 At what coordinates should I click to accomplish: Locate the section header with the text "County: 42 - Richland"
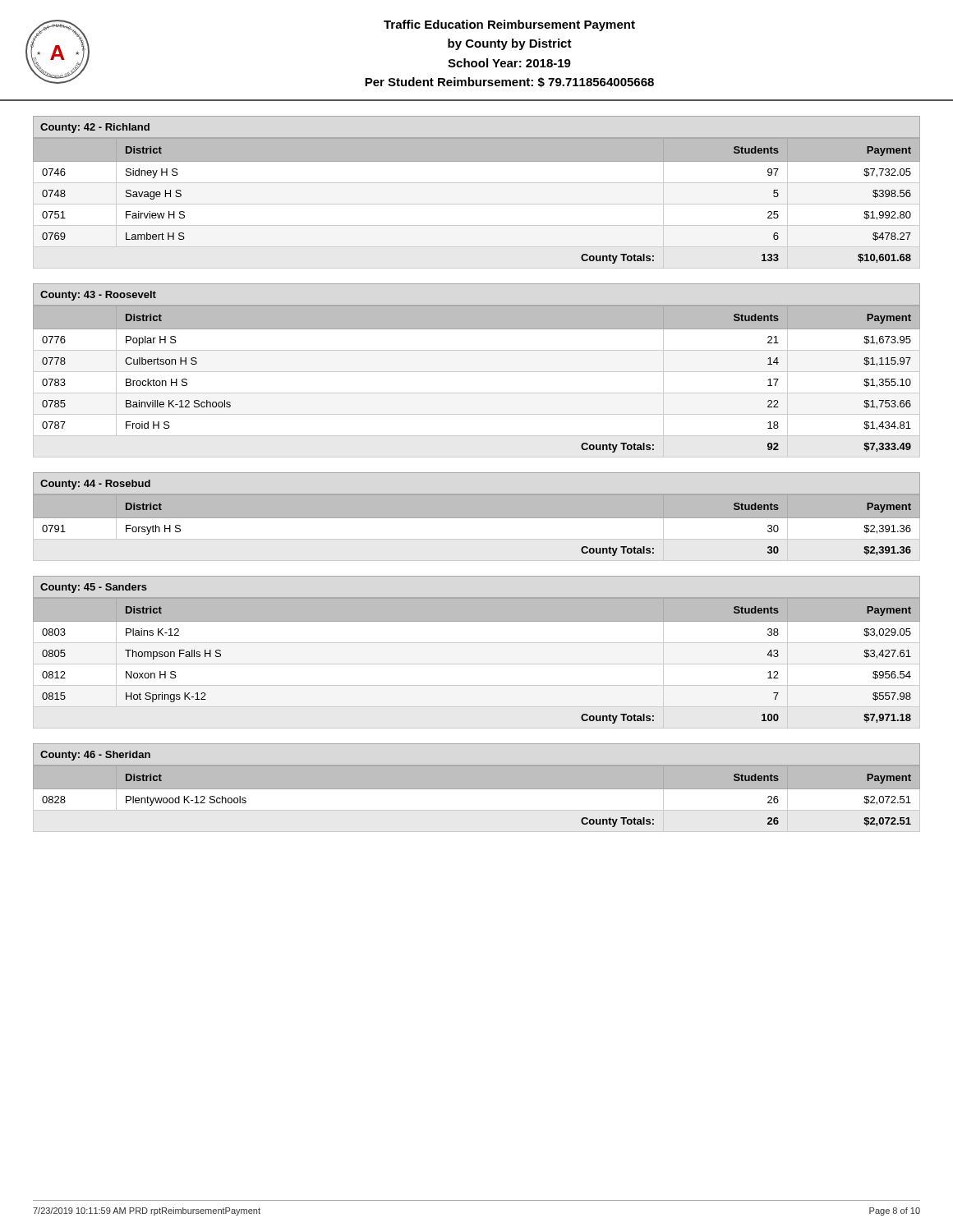pos(95,127)
